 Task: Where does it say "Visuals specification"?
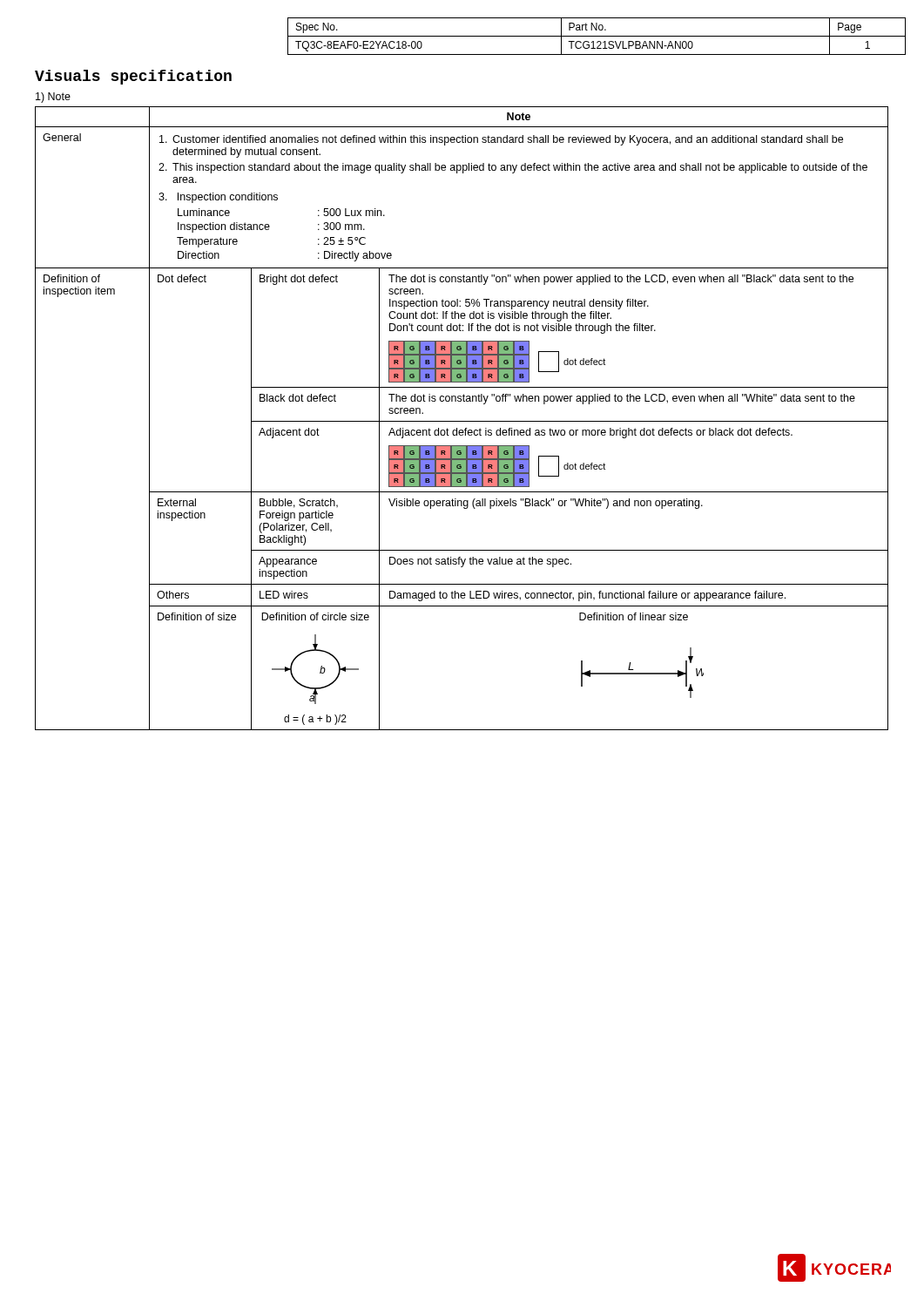134,77
